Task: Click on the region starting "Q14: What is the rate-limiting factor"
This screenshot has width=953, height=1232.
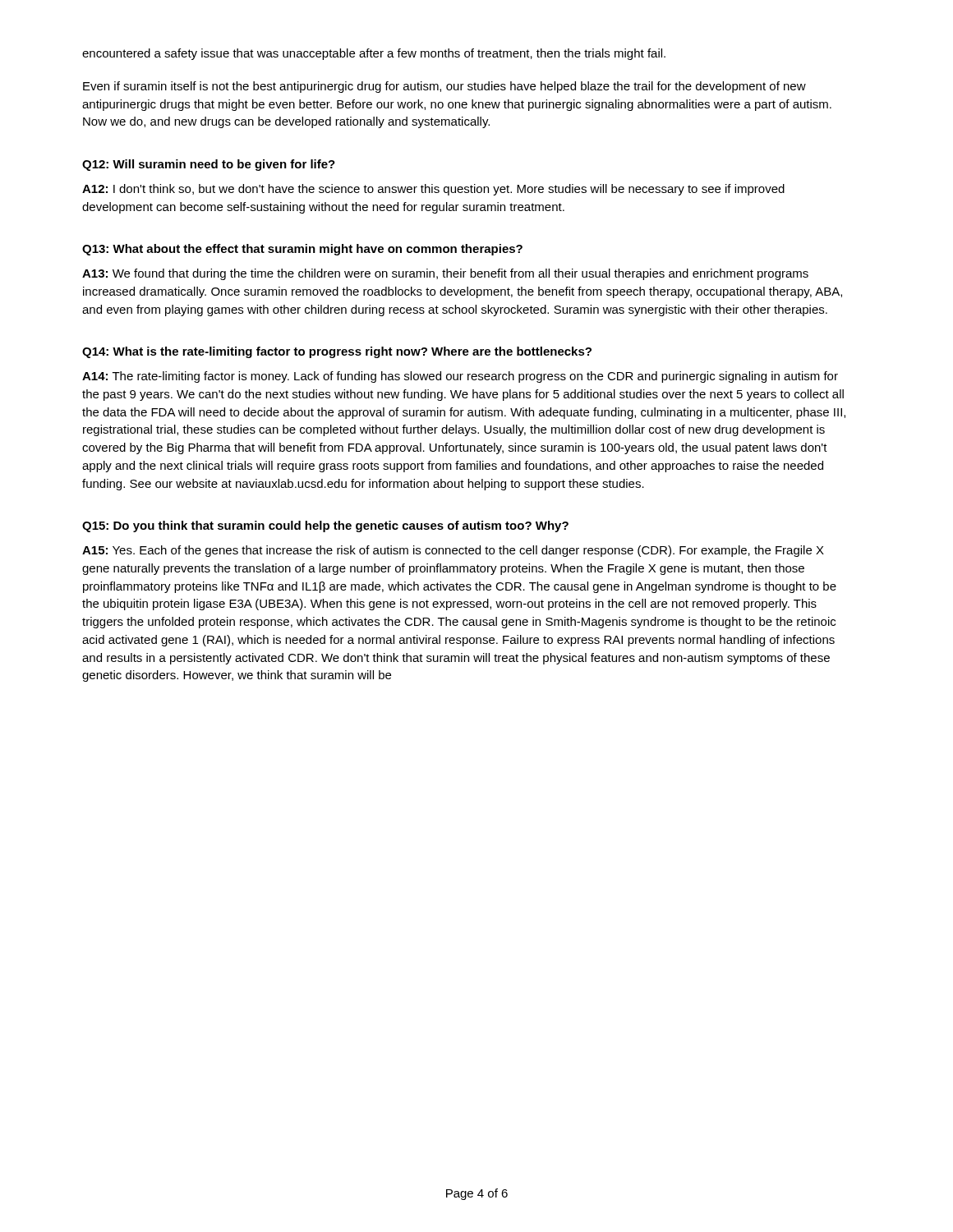Action: (x=337, y=351)
